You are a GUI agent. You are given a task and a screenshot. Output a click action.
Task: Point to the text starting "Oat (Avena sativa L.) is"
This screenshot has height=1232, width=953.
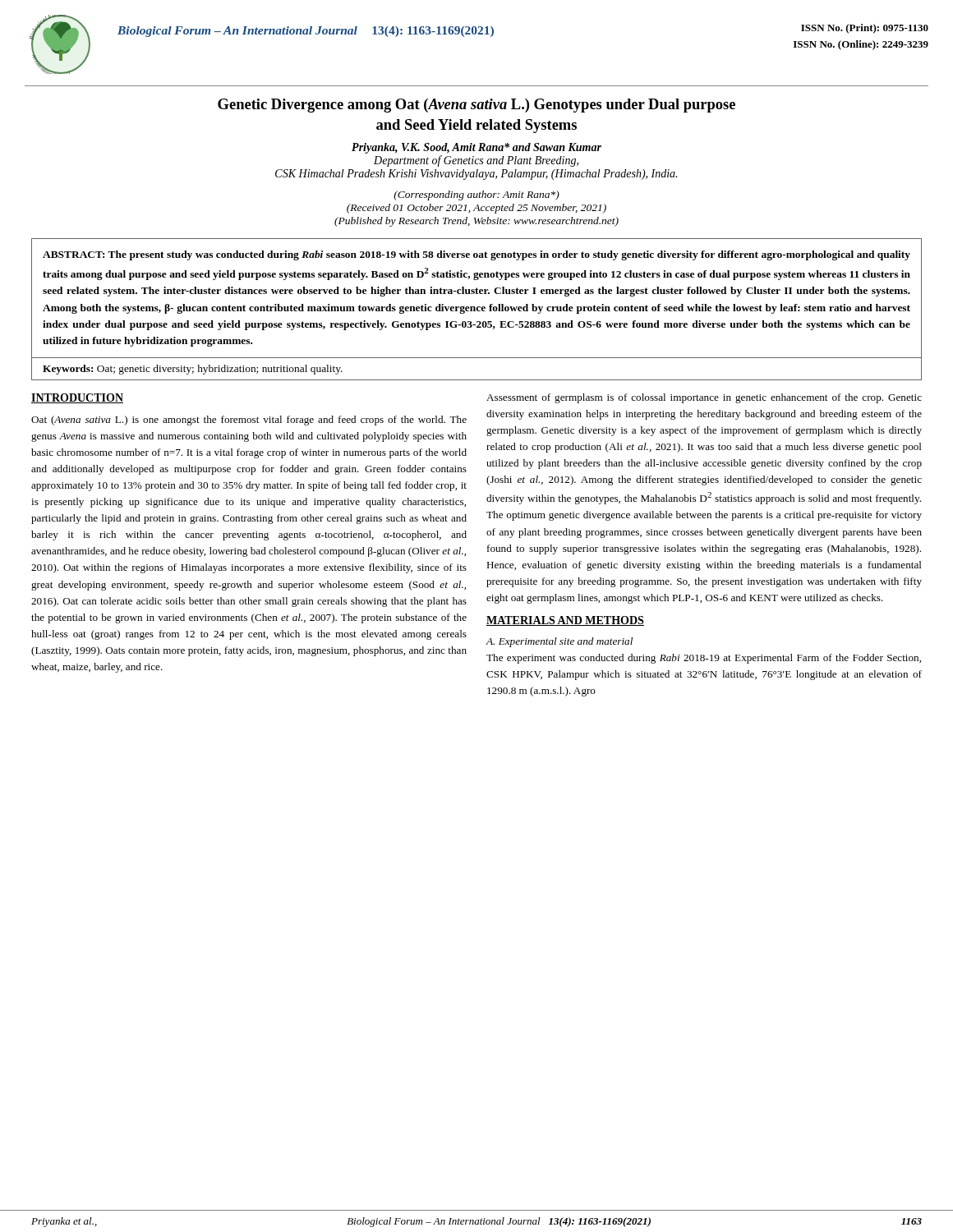[x=249, y=543]
